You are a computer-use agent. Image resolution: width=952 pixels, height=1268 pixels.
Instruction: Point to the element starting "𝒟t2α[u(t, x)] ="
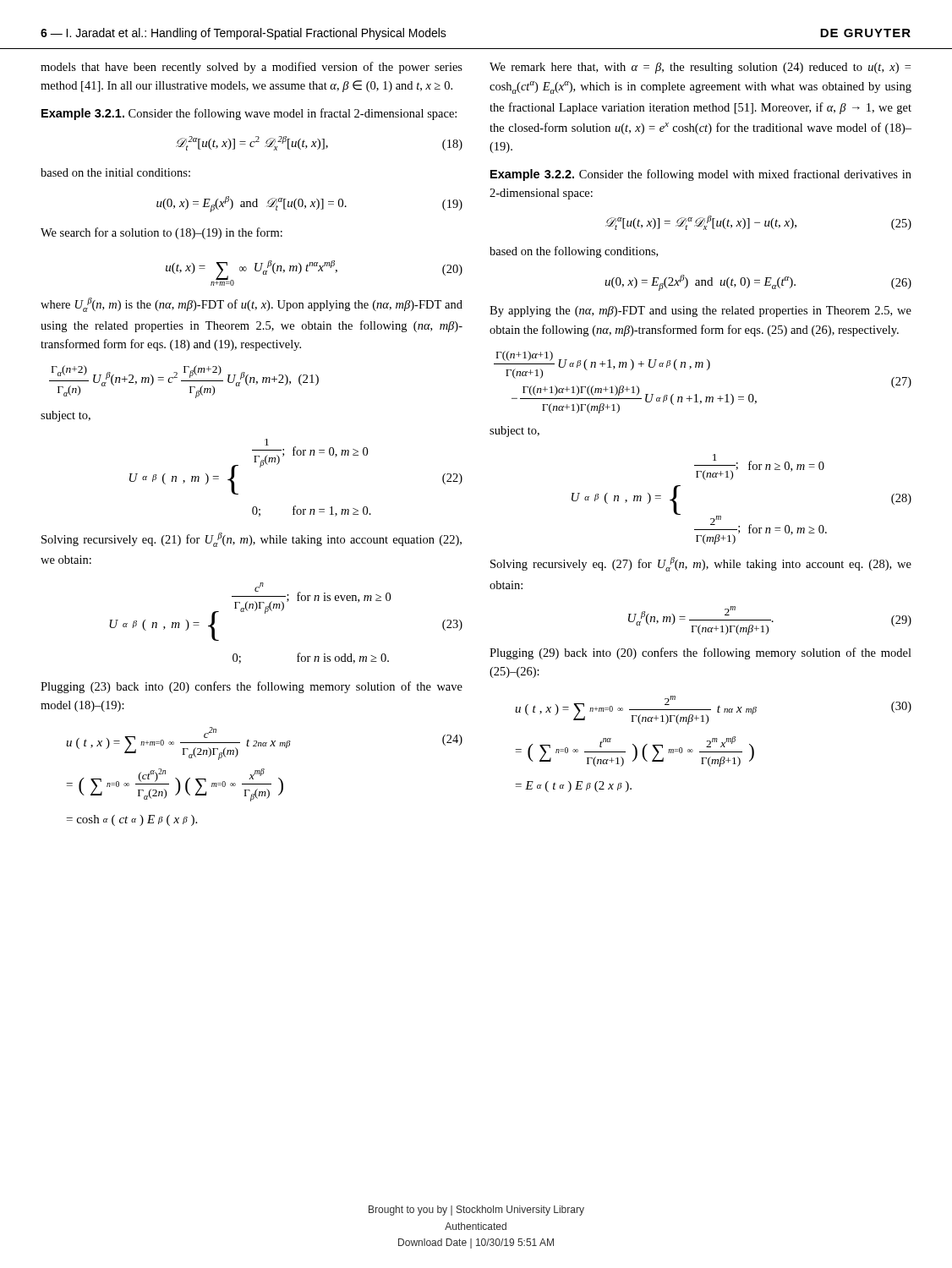pyautogui.click(x=319, y=144)
